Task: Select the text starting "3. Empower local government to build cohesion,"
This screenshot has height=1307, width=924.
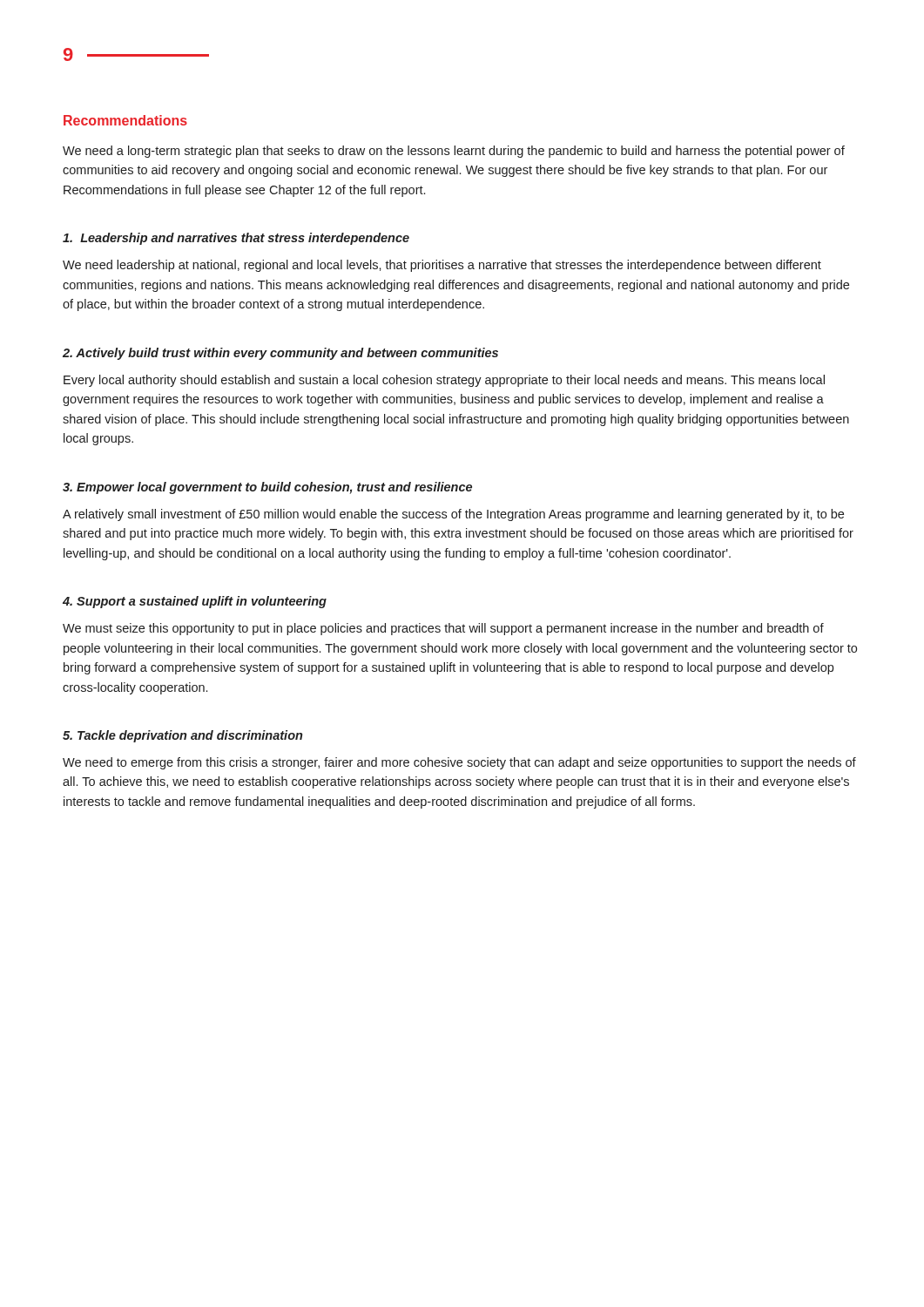Action: coord(268,487)
